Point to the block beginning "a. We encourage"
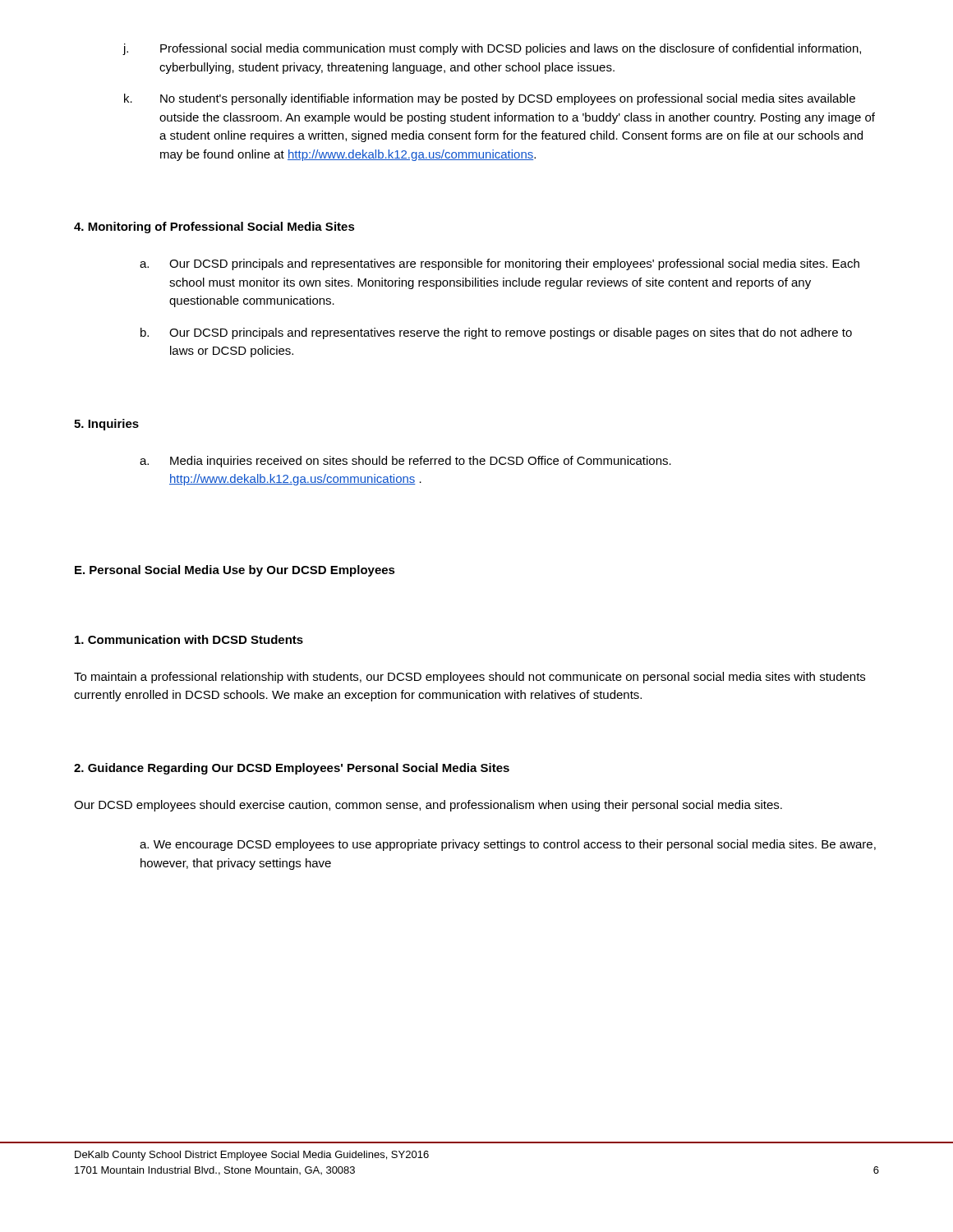This screenshot has width=953, height=1232. pyautogui.click(x=508, y=853)
